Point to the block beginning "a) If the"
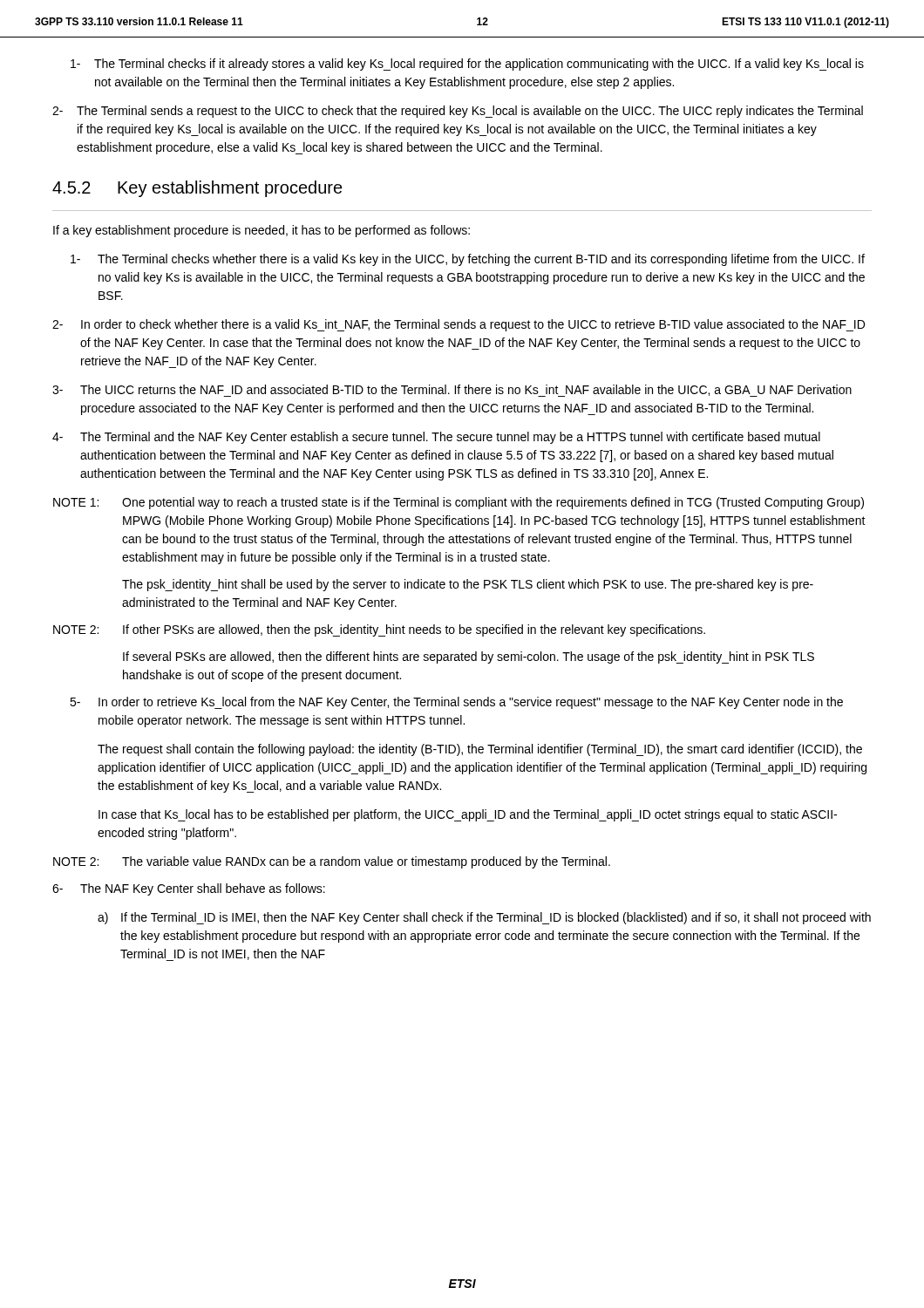 click(x=485, y=936)
